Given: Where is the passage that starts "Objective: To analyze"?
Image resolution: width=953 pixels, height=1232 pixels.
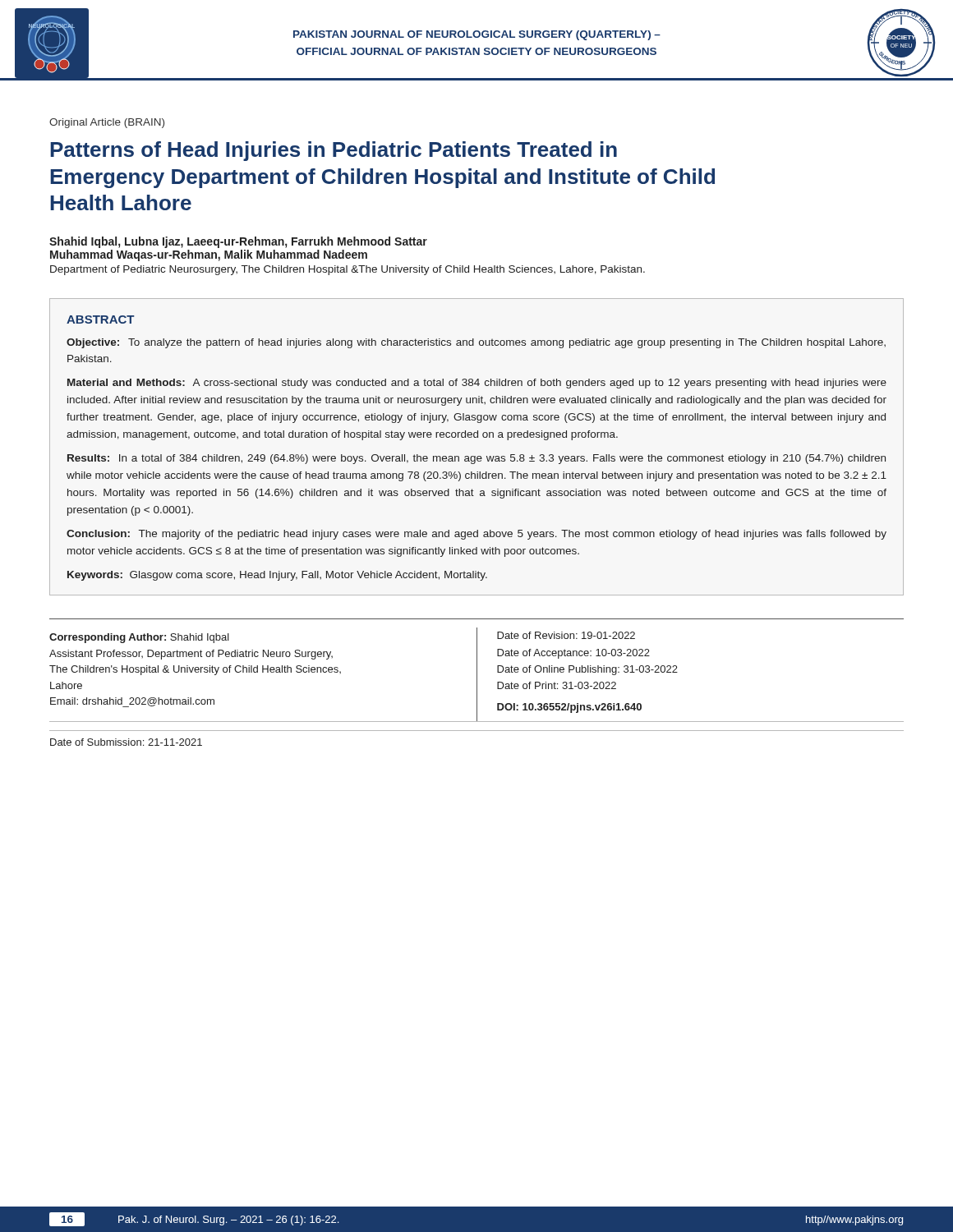Looking at the screenshot, I should [476, 350].
